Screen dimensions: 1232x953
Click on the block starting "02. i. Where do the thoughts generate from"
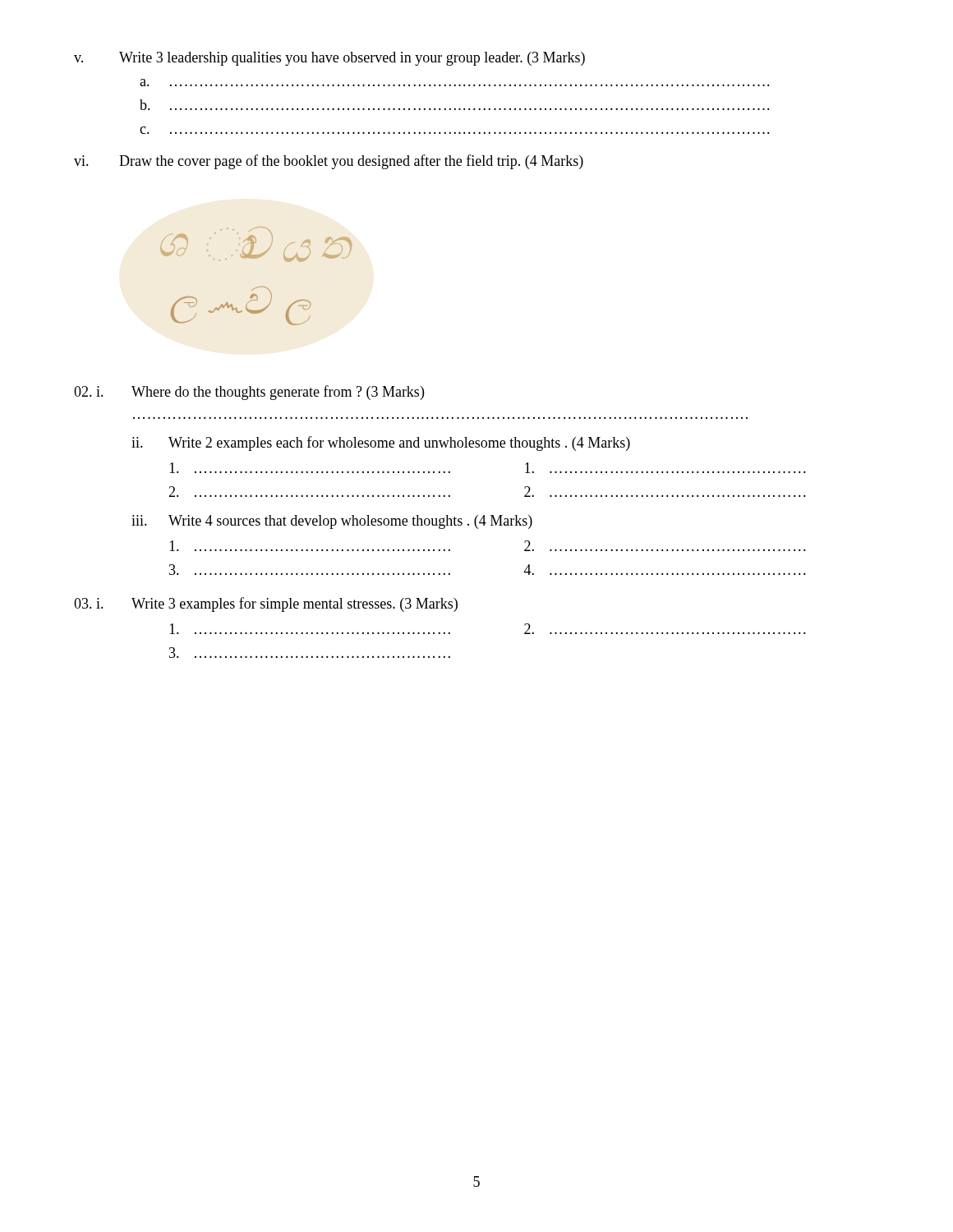249,392
